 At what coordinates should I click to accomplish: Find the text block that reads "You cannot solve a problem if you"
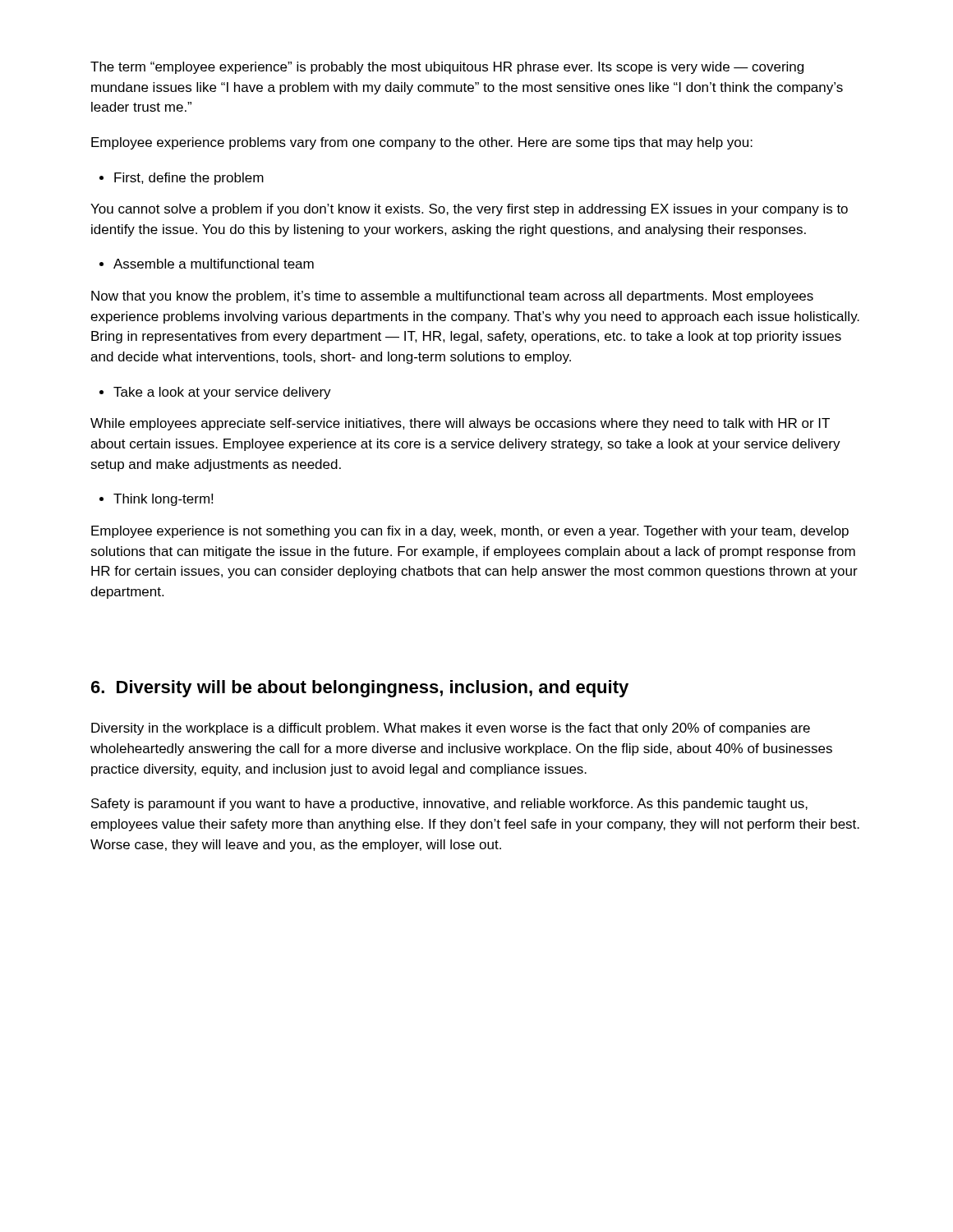[469, 219]
